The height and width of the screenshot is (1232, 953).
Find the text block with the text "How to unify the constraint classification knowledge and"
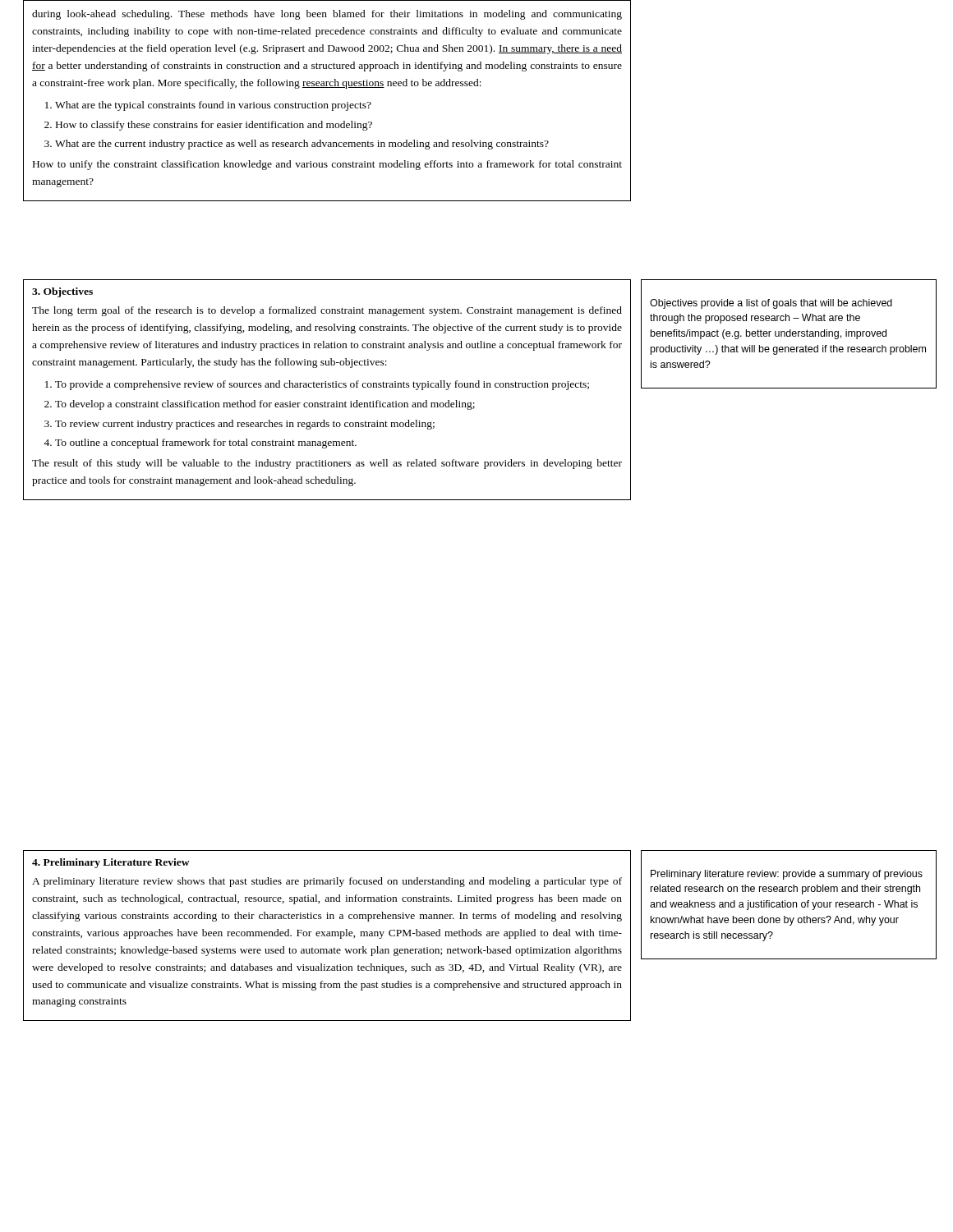pyautogui.click(x=327, y=173)
